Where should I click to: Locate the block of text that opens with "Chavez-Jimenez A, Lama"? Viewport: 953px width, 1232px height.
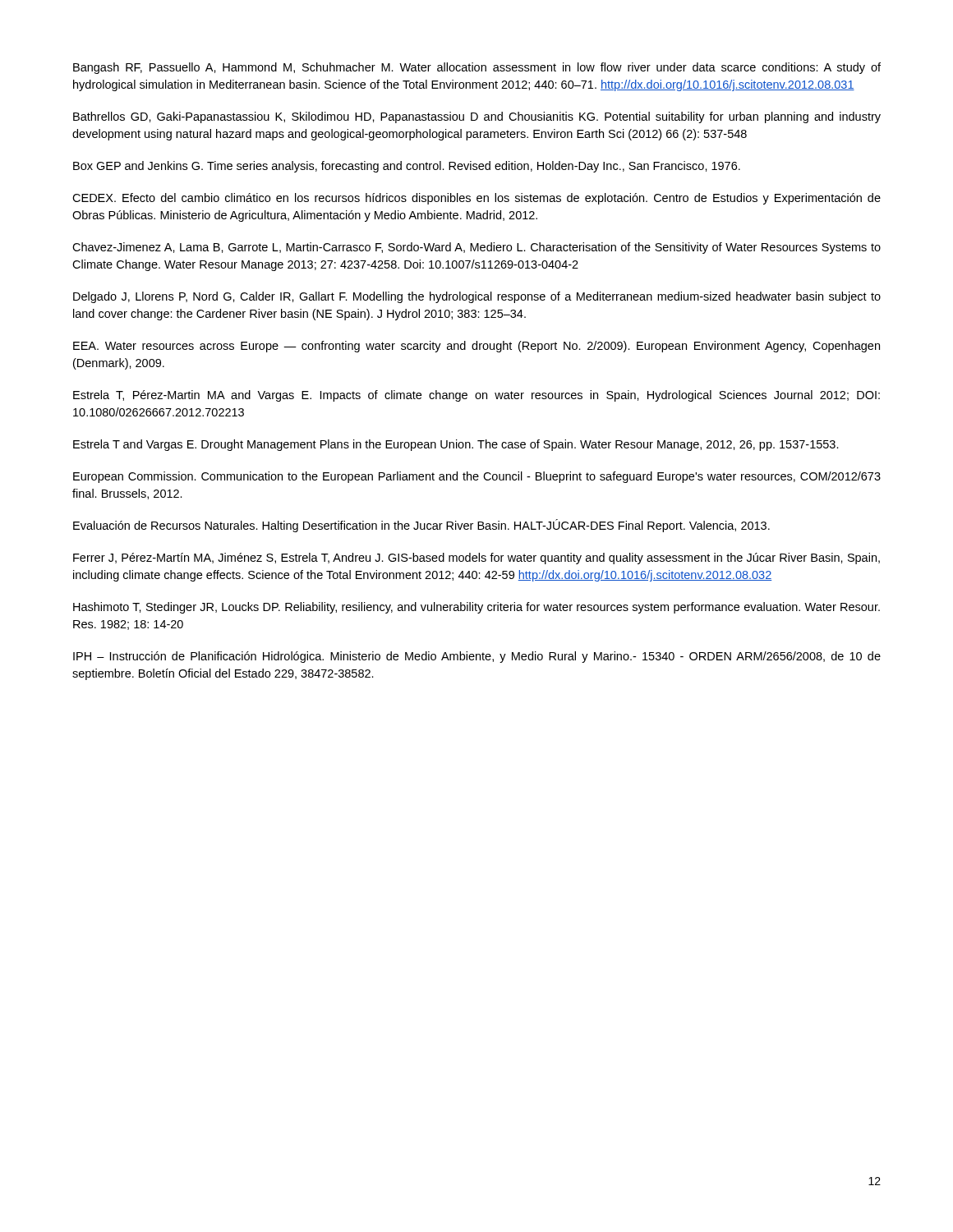[476, 256]
